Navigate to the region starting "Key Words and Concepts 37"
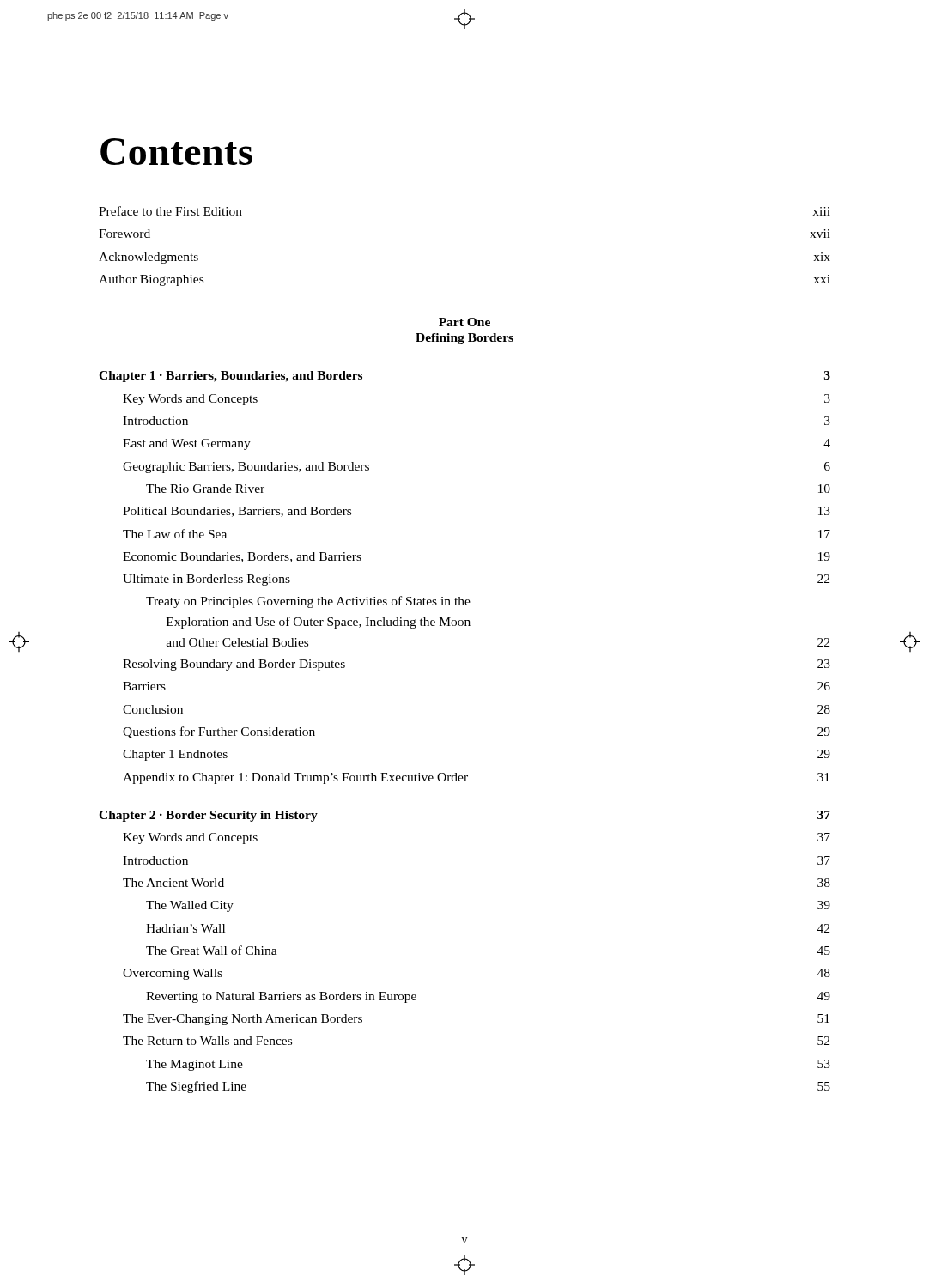 [x=196, y=838]
